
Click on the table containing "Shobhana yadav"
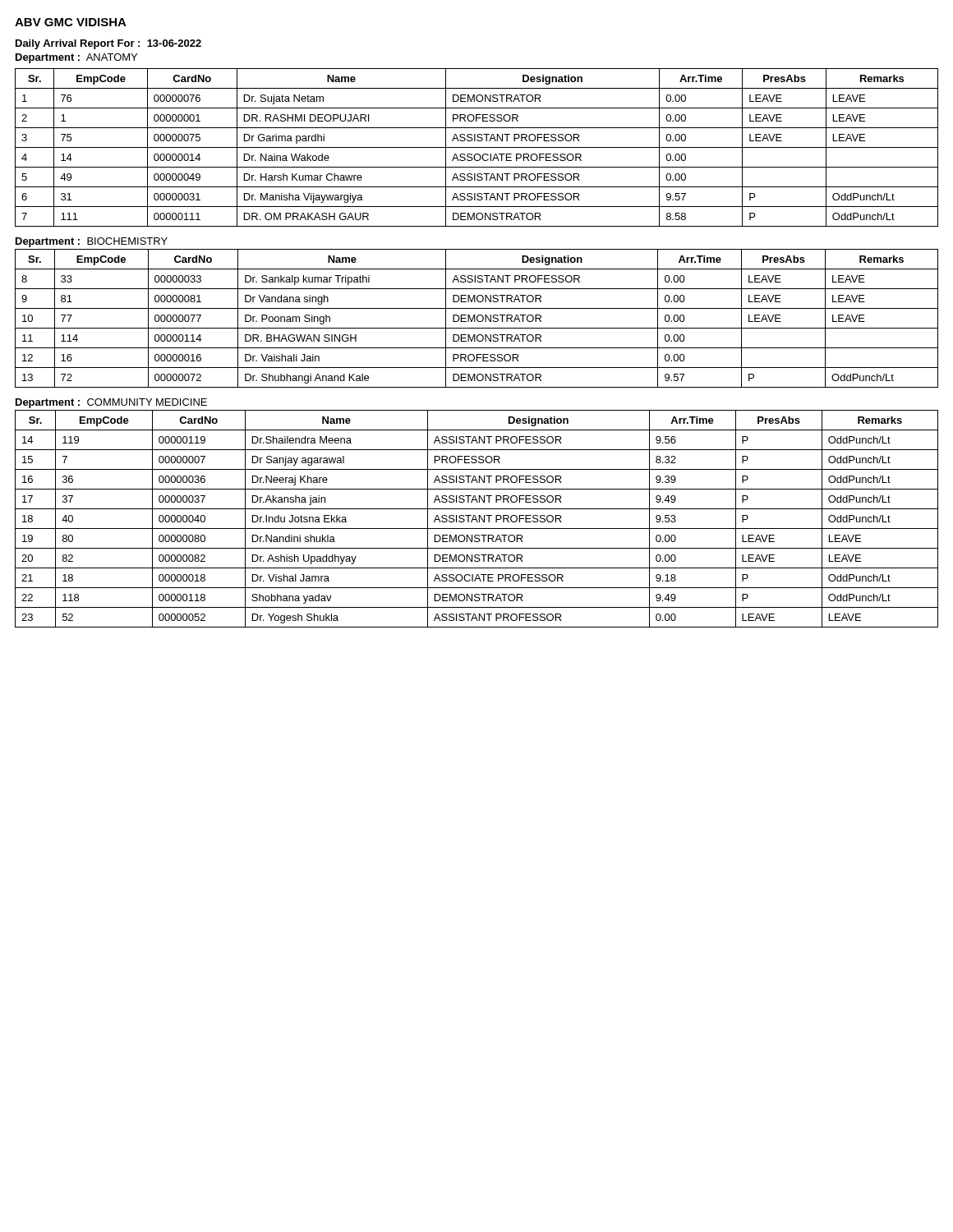(476, 519)
